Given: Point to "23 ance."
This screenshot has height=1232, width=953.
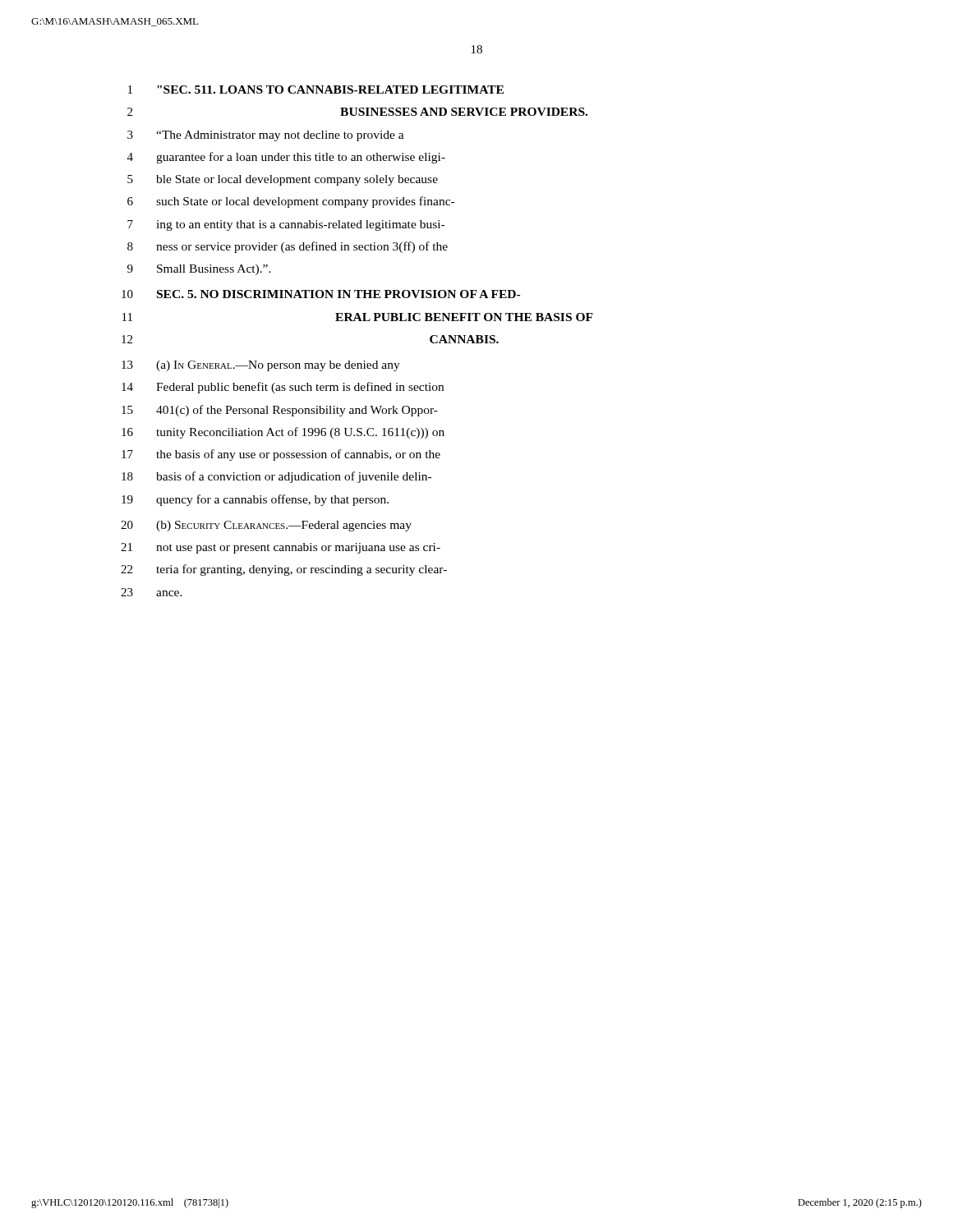Looking at the screenshot, I should (x=170, y=591).
